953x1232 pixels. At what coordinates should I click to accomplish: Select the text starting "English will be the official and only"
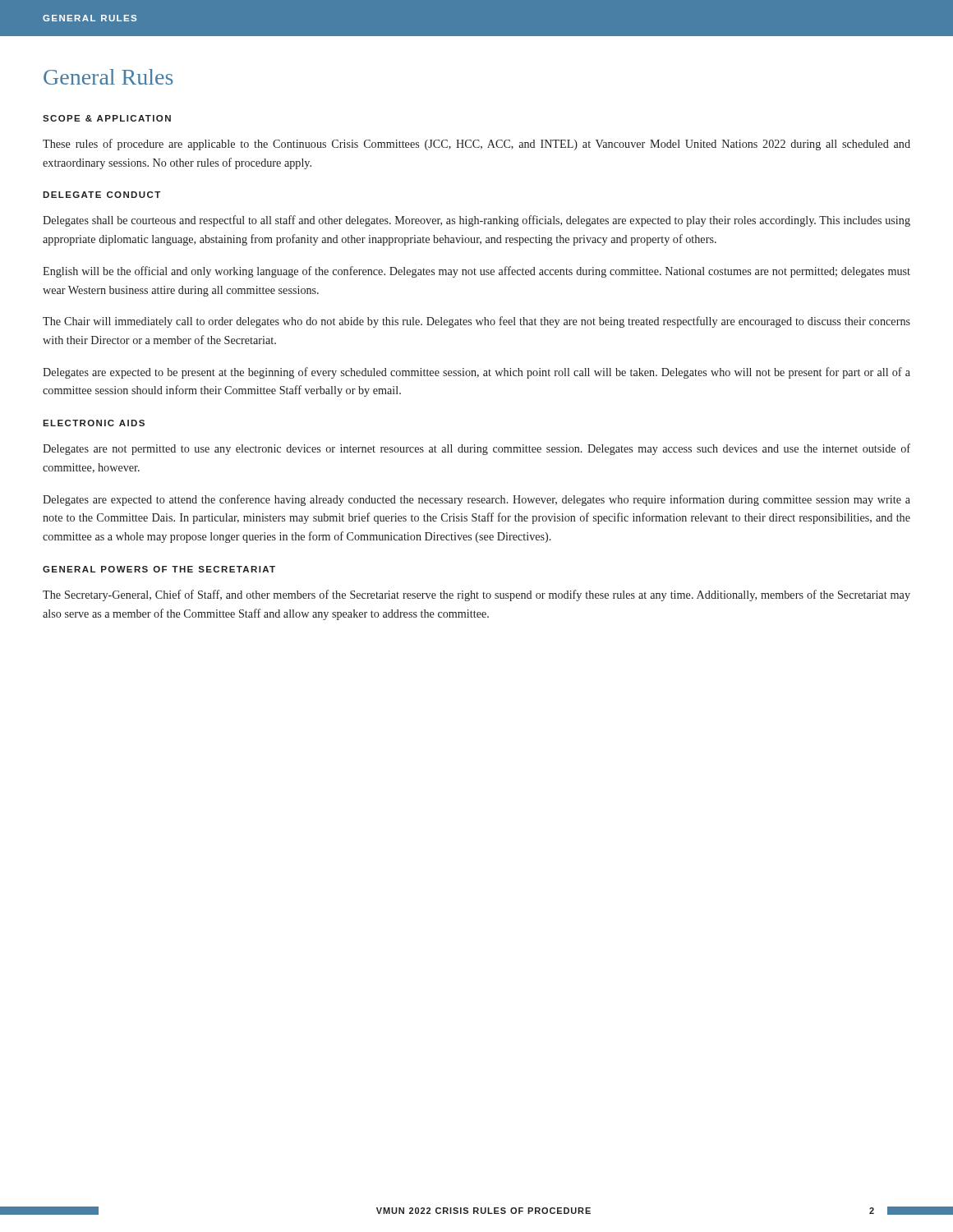pos(476,281)
